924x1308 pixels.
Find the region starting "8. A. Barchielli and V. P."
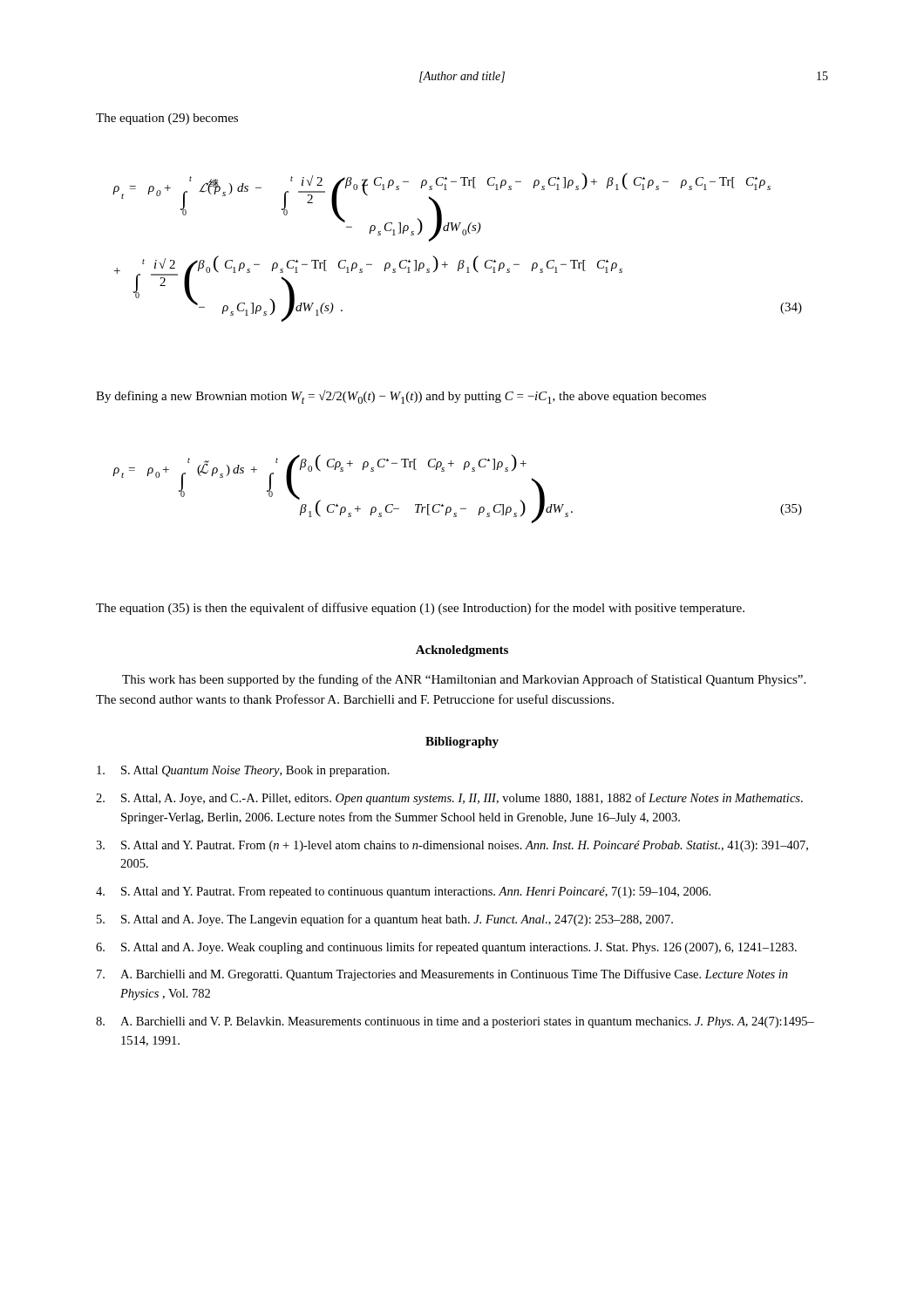(462, 1031)
